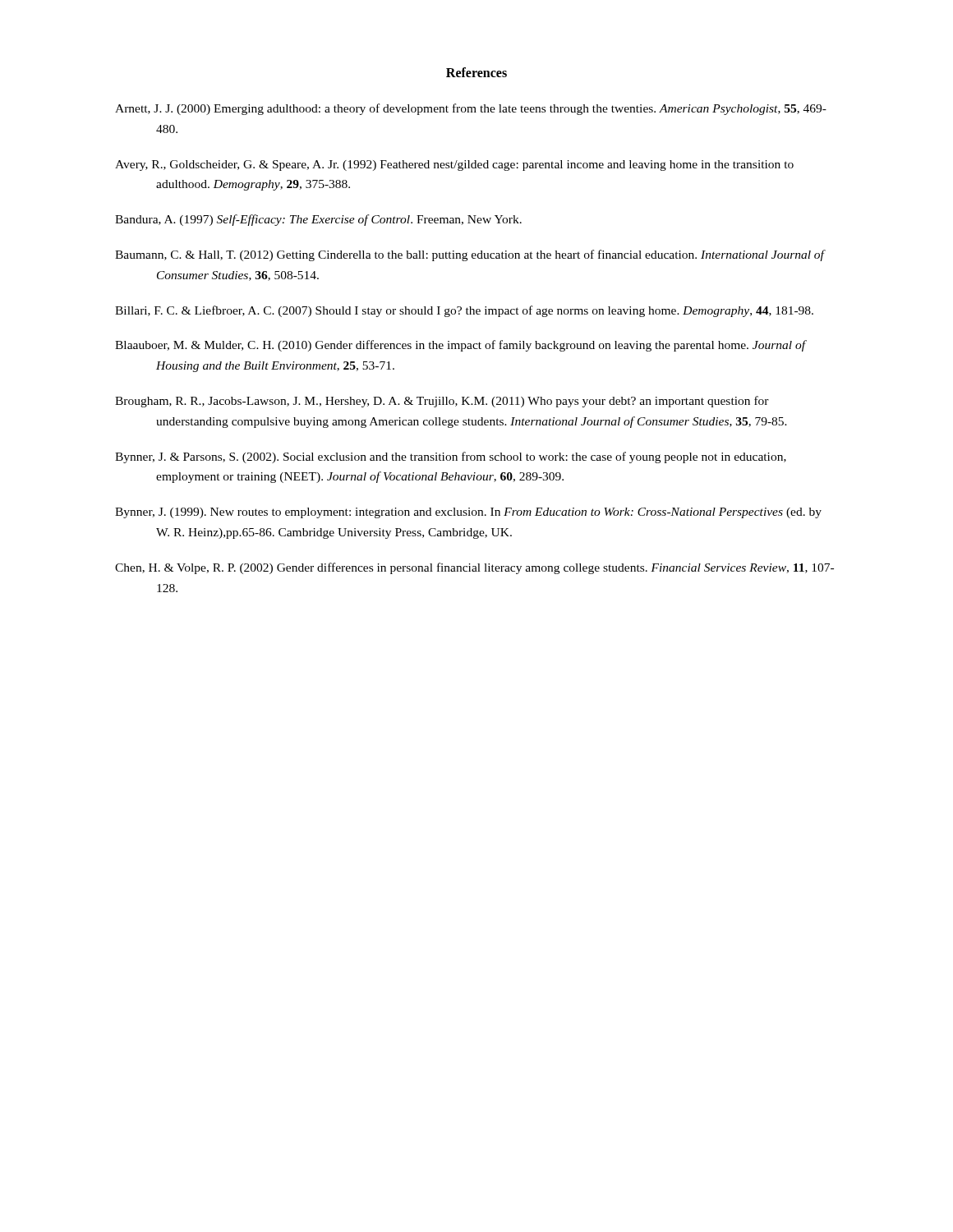
Task: Select the passage starting "Baumann, C. & Hall, T. (2012) Getting Cinderella"
Action: click(x=469, y=264)
